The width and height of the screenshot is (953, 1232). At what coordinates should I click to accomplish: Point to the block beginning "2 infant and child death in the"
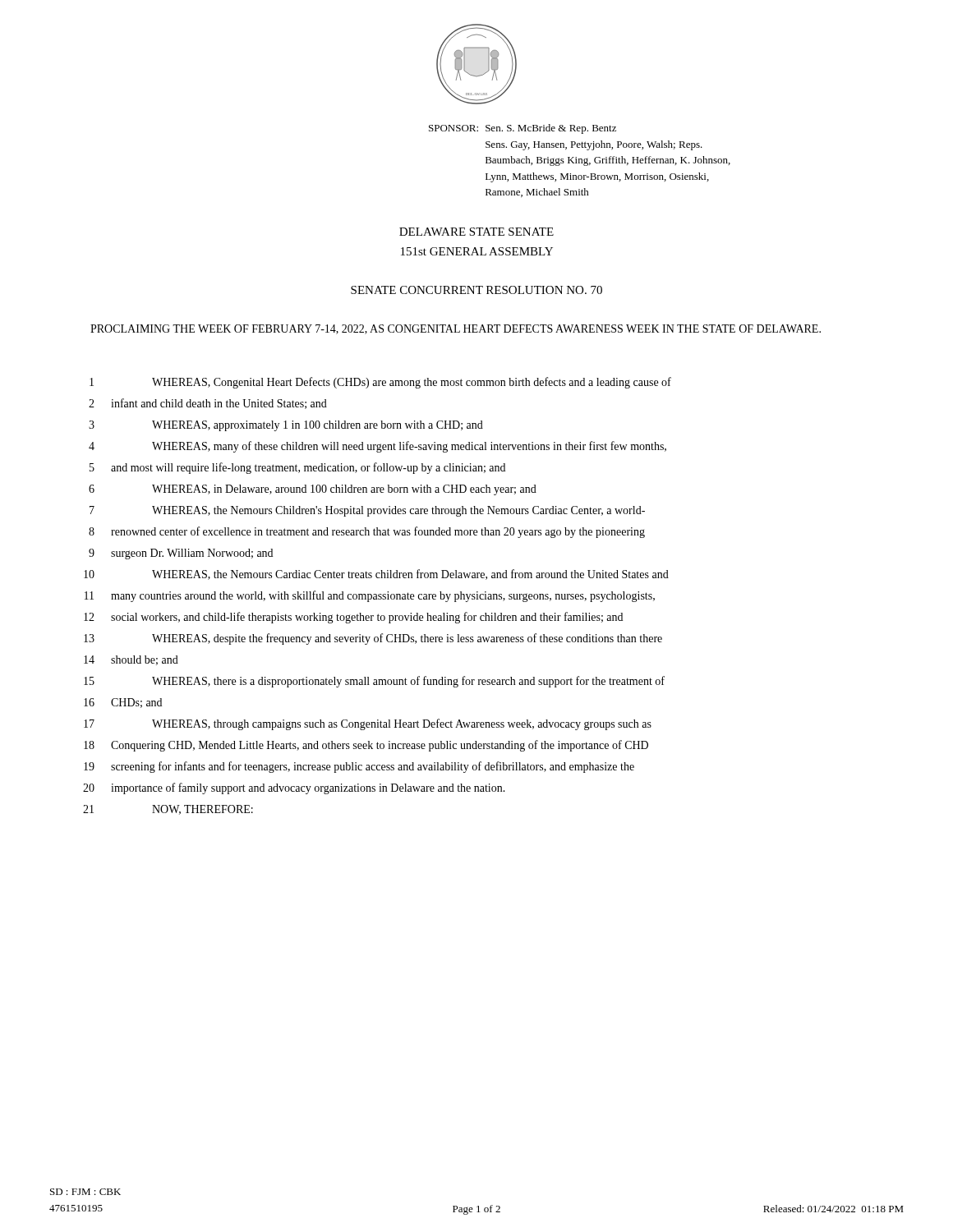(208, 404)
